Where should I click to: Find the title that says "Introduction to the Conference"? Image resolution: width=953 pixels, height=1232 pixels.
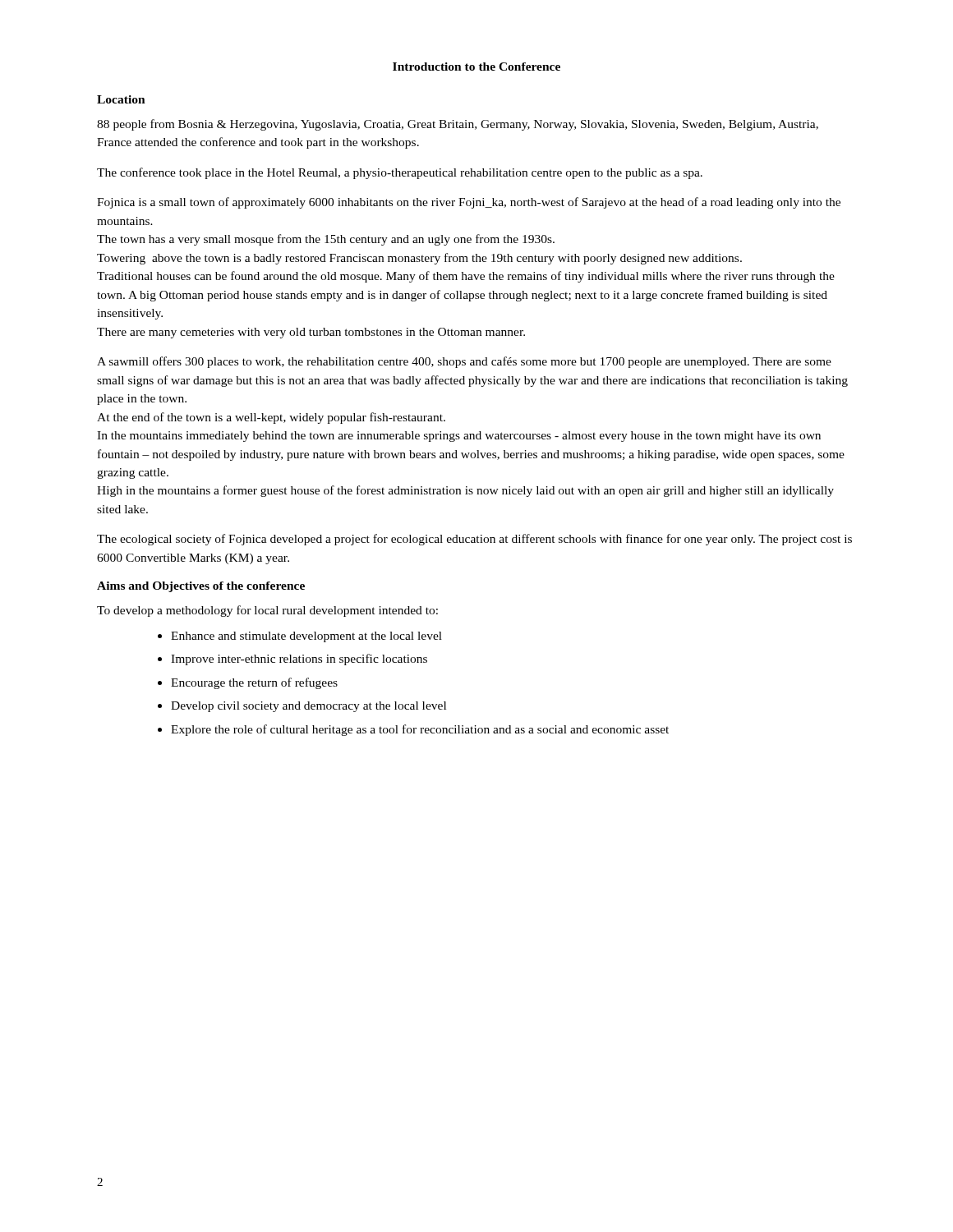click(x=476, y=66)
